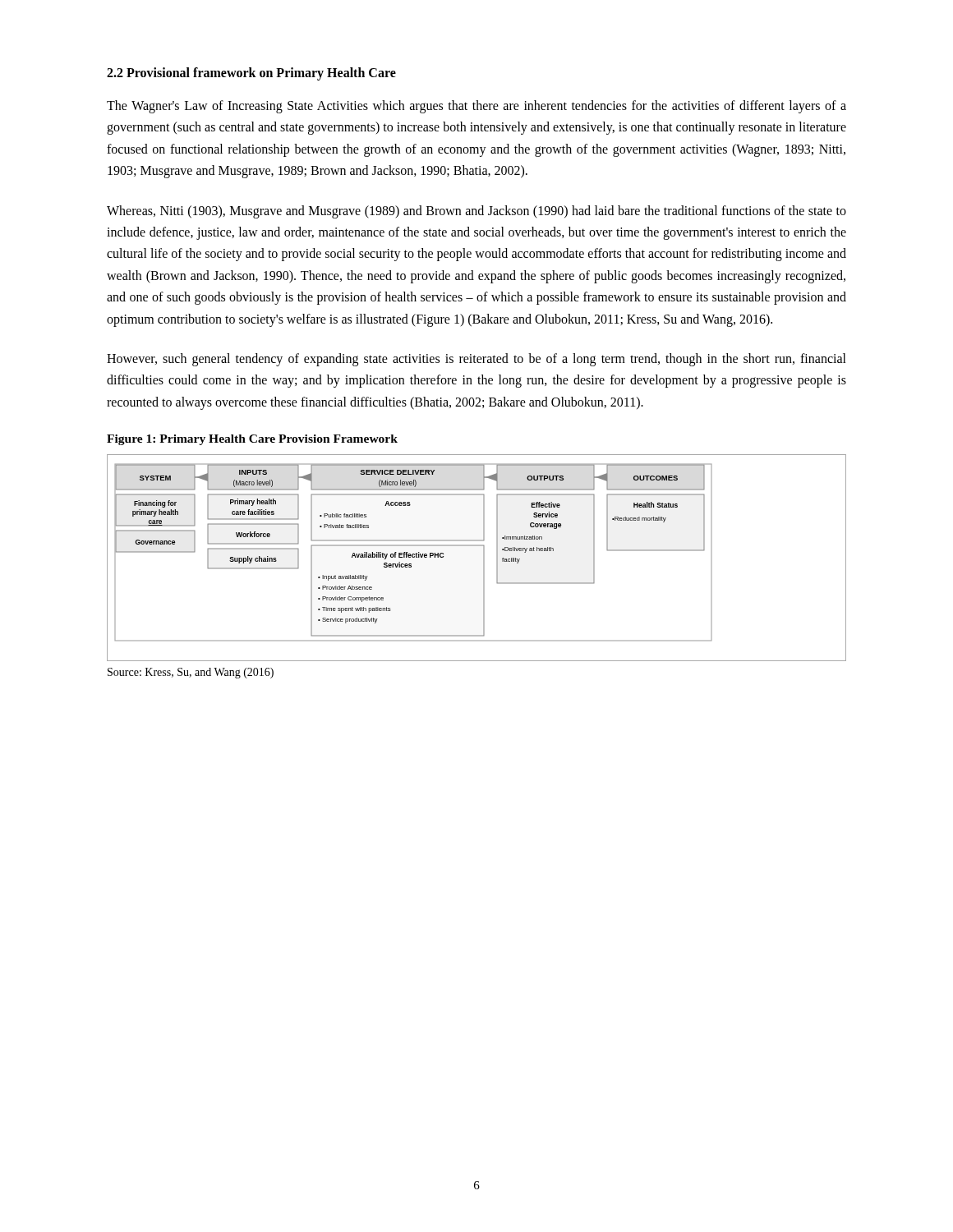Viewport: 953px width, 1232px height.
Task: Navigate to the region starting "Whereas, Nitti (1903), Musgrave and Musgrave (1989) and"
Action: [x=476, y=264]
